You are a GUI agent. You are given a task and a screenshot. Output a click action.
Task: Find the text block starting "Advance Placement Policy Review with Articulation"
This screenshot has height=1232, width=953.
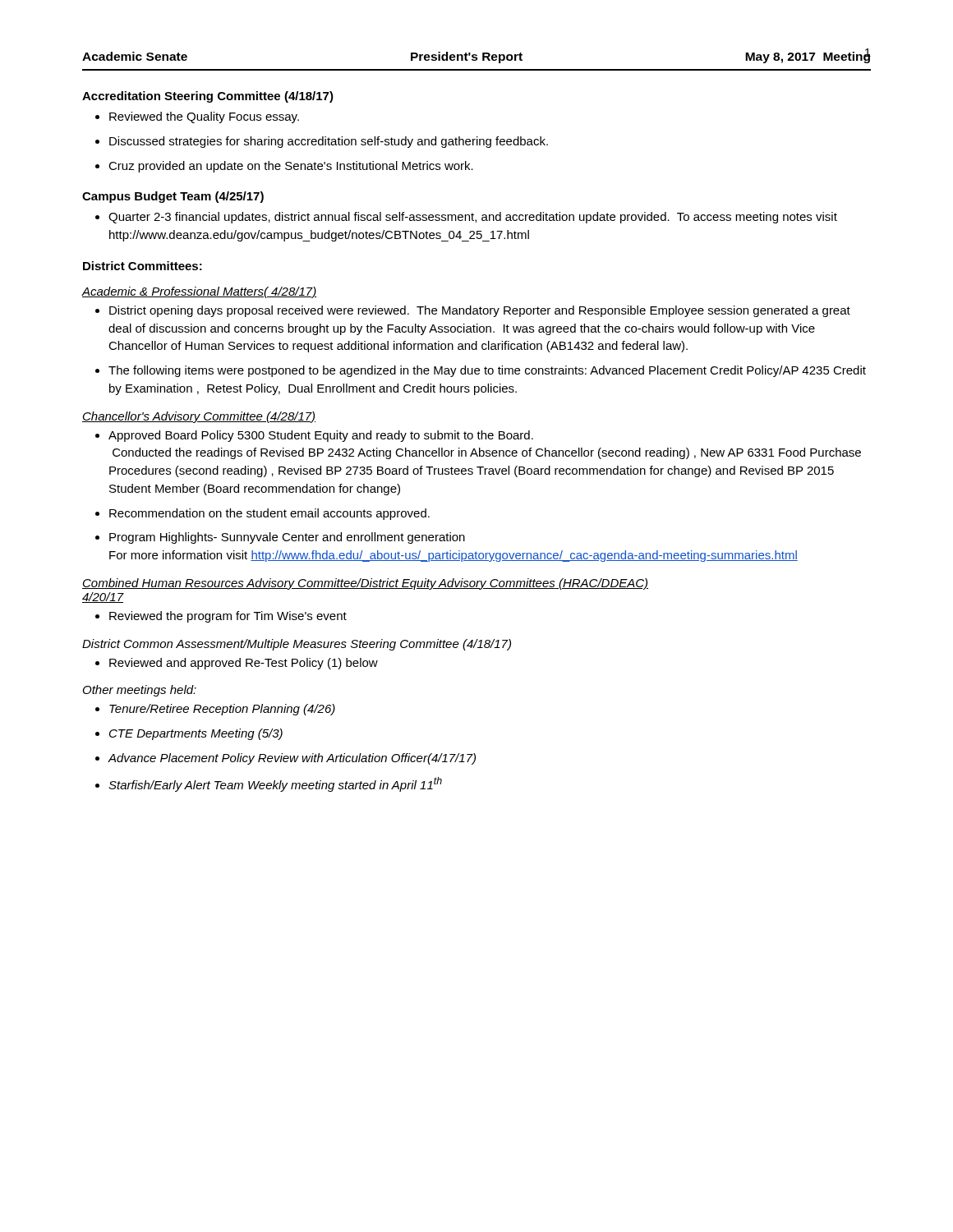(476, 758)
